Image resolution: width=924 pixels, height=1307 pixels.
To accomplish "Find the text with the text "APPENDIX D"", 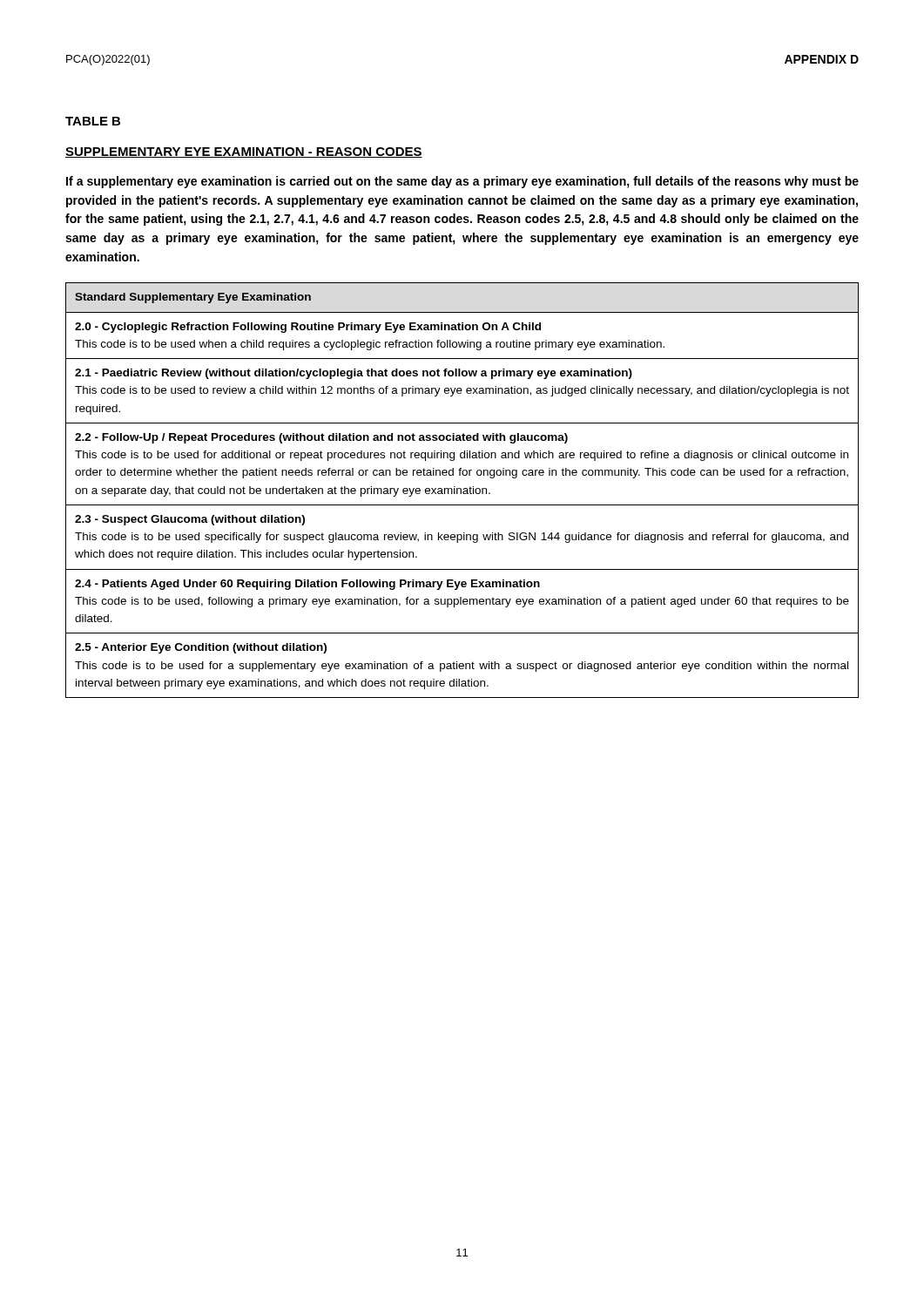I will tap(821, 59).
